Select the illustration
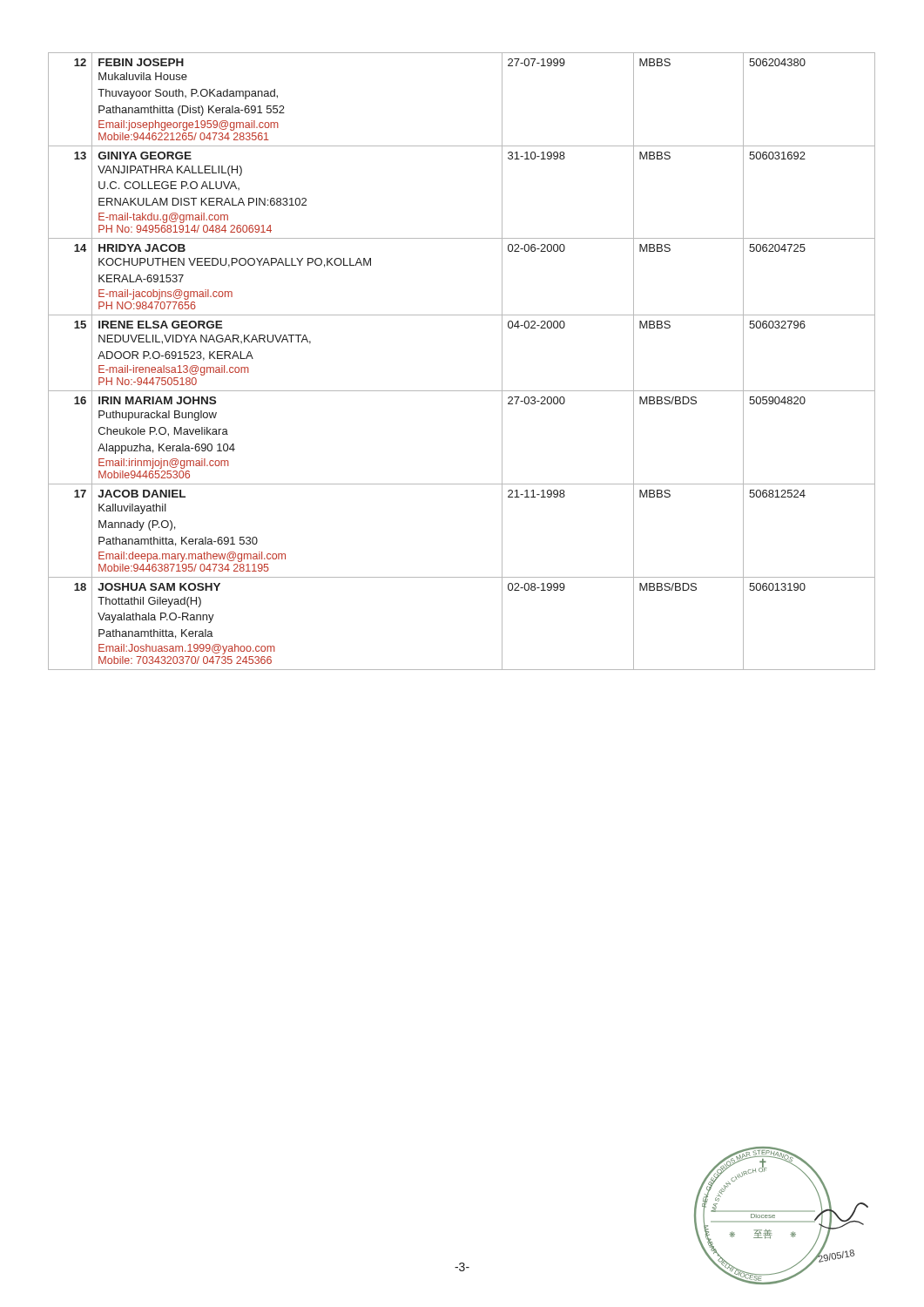Screen dimensions: 1307x924 pos(780,1216)
